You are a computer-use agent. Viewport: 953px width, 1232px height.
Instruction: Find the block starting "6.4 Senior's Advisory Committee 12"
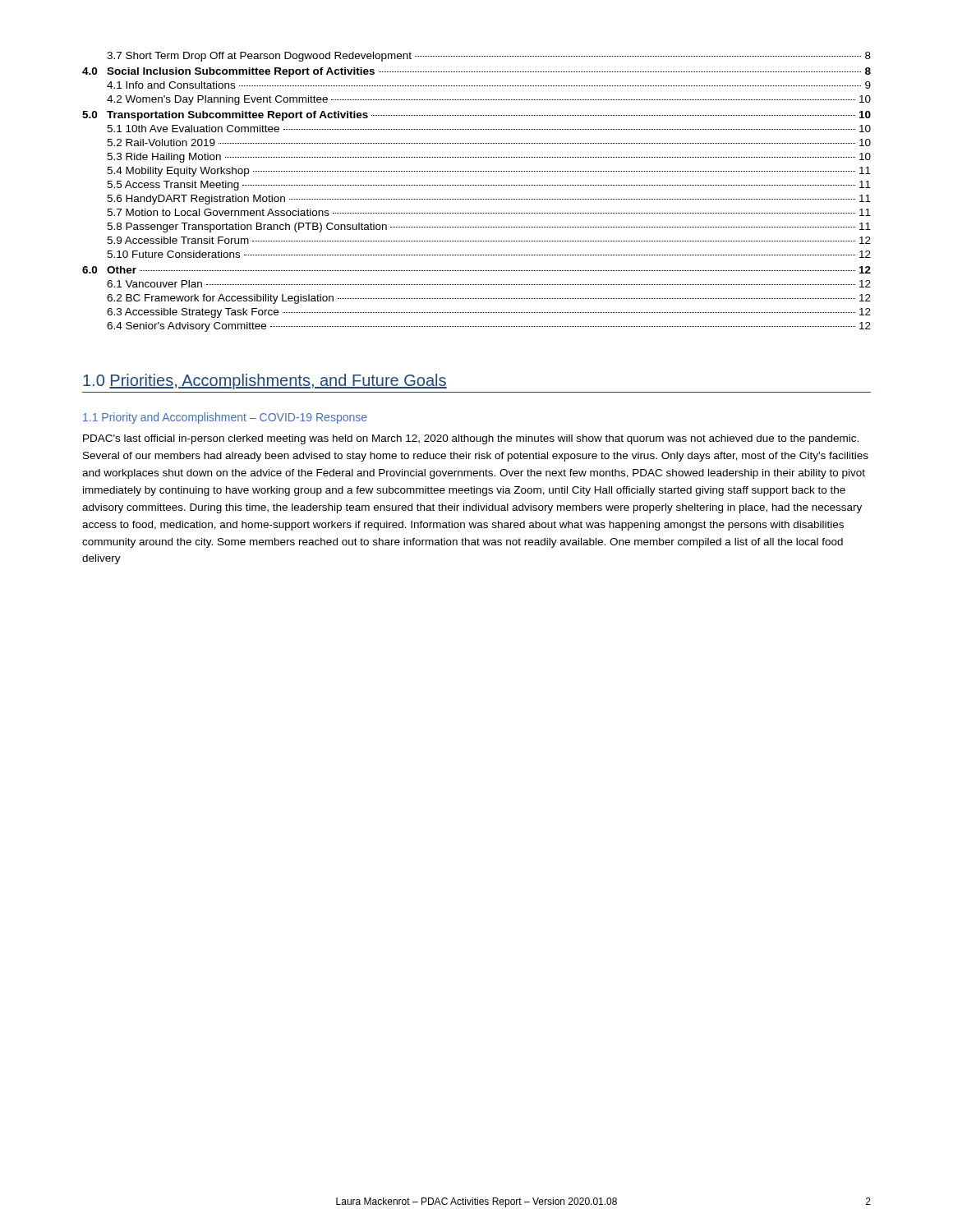(489, 326)
